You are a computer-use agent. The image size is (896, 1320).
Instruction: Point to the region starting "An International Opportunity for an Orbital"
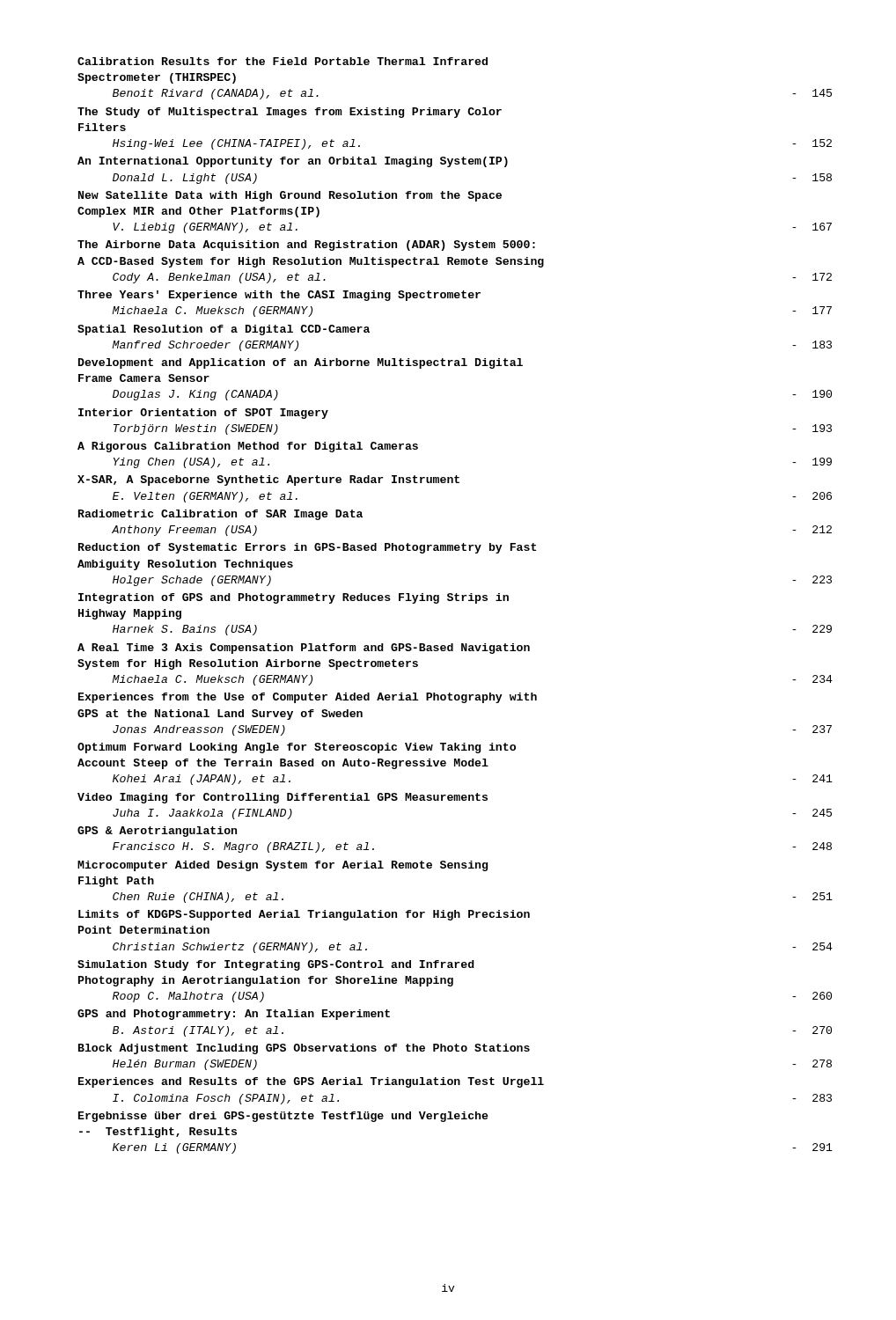click(455, 170)
